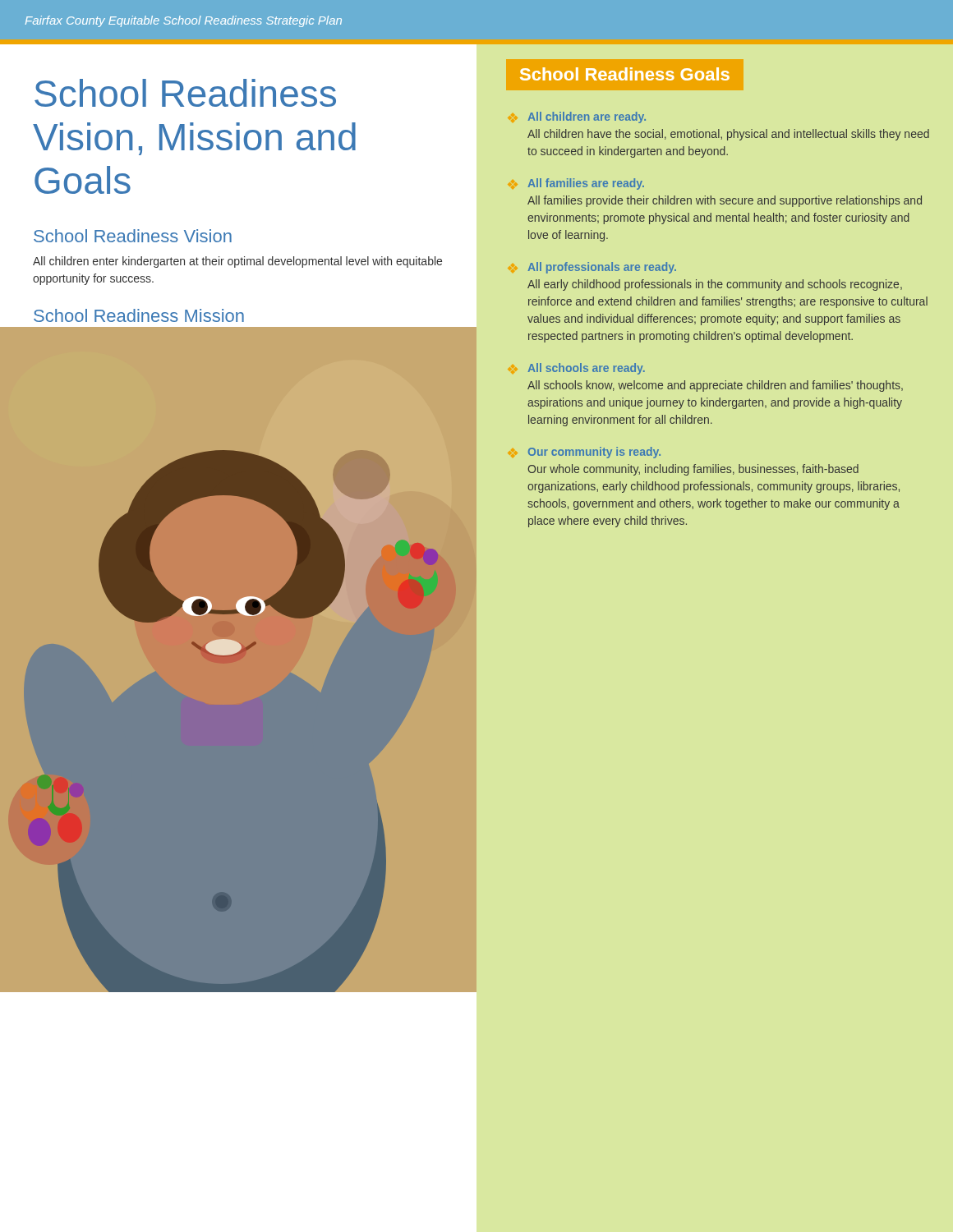Viewport: 953px width, 1232px height.
Task: Find the element starting "School ReadinessVision, Mission and Goals"
Action: pos(195,137)
